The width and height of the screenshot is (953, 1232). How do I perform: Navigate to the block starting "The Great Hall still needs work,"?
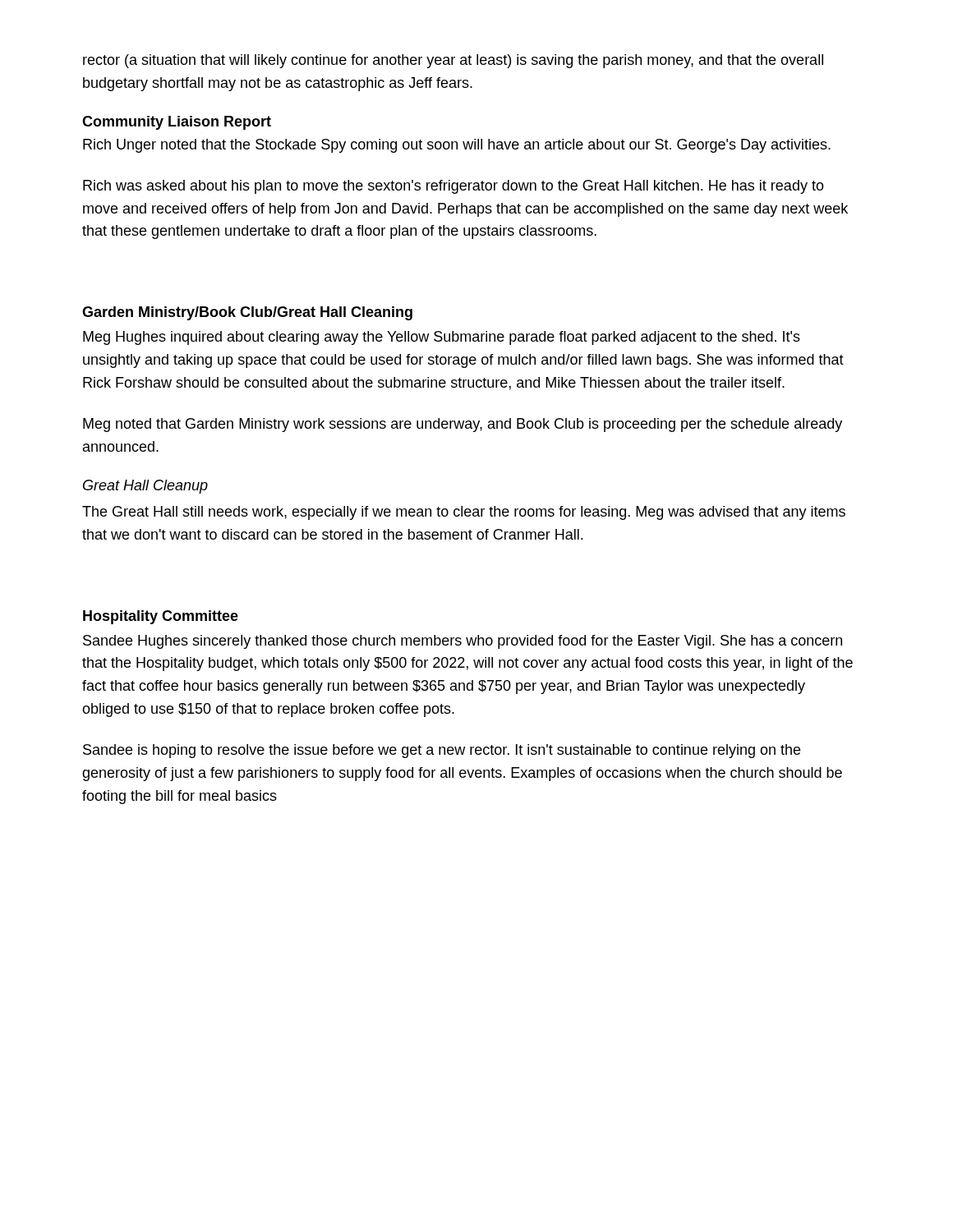(x=464, y=523)
